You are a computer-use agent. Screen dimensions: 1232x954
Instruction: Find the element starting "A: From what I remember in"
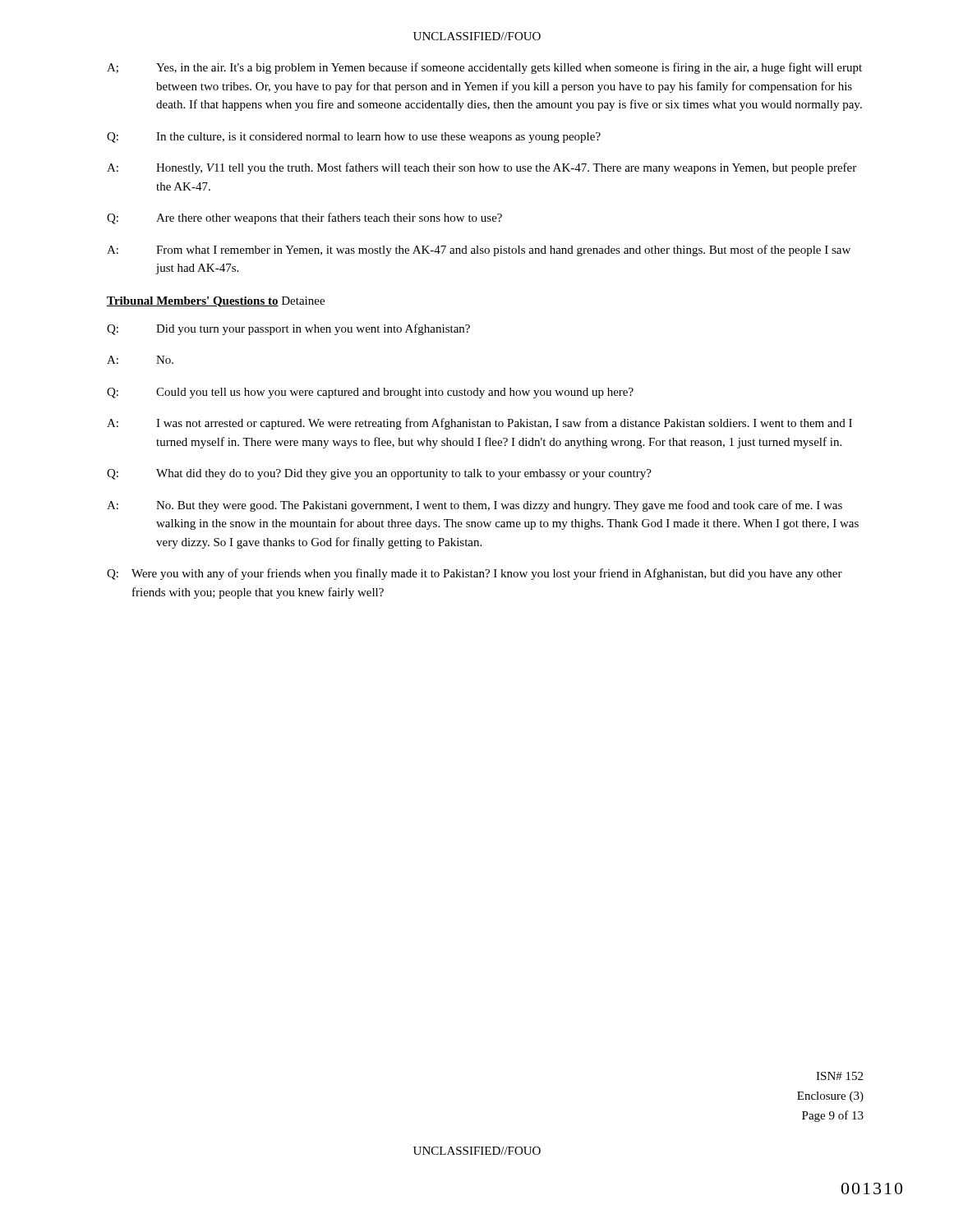(485, 259)
